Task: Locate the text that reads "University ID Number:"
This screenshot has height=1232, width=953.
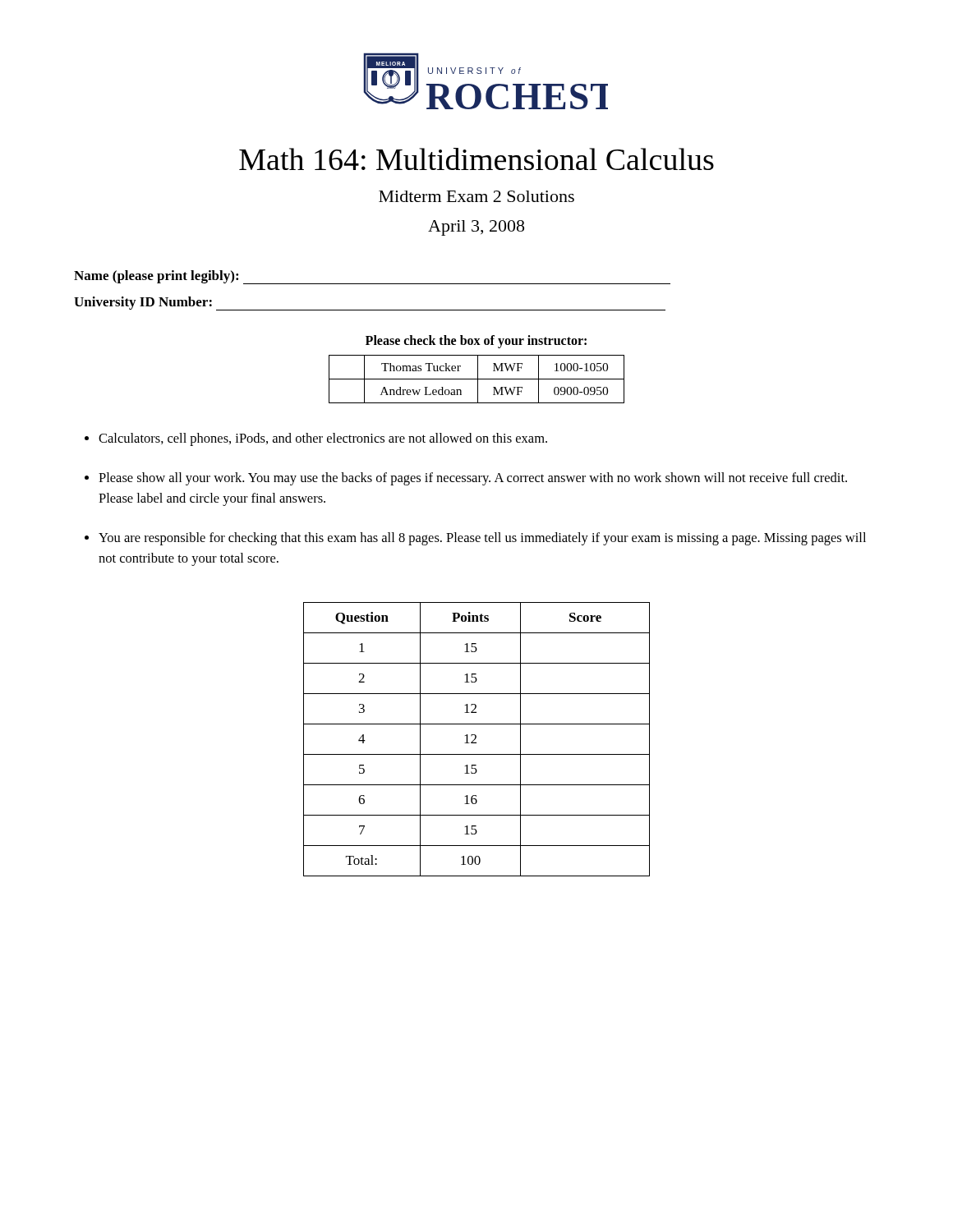Action: click(476, 302)
